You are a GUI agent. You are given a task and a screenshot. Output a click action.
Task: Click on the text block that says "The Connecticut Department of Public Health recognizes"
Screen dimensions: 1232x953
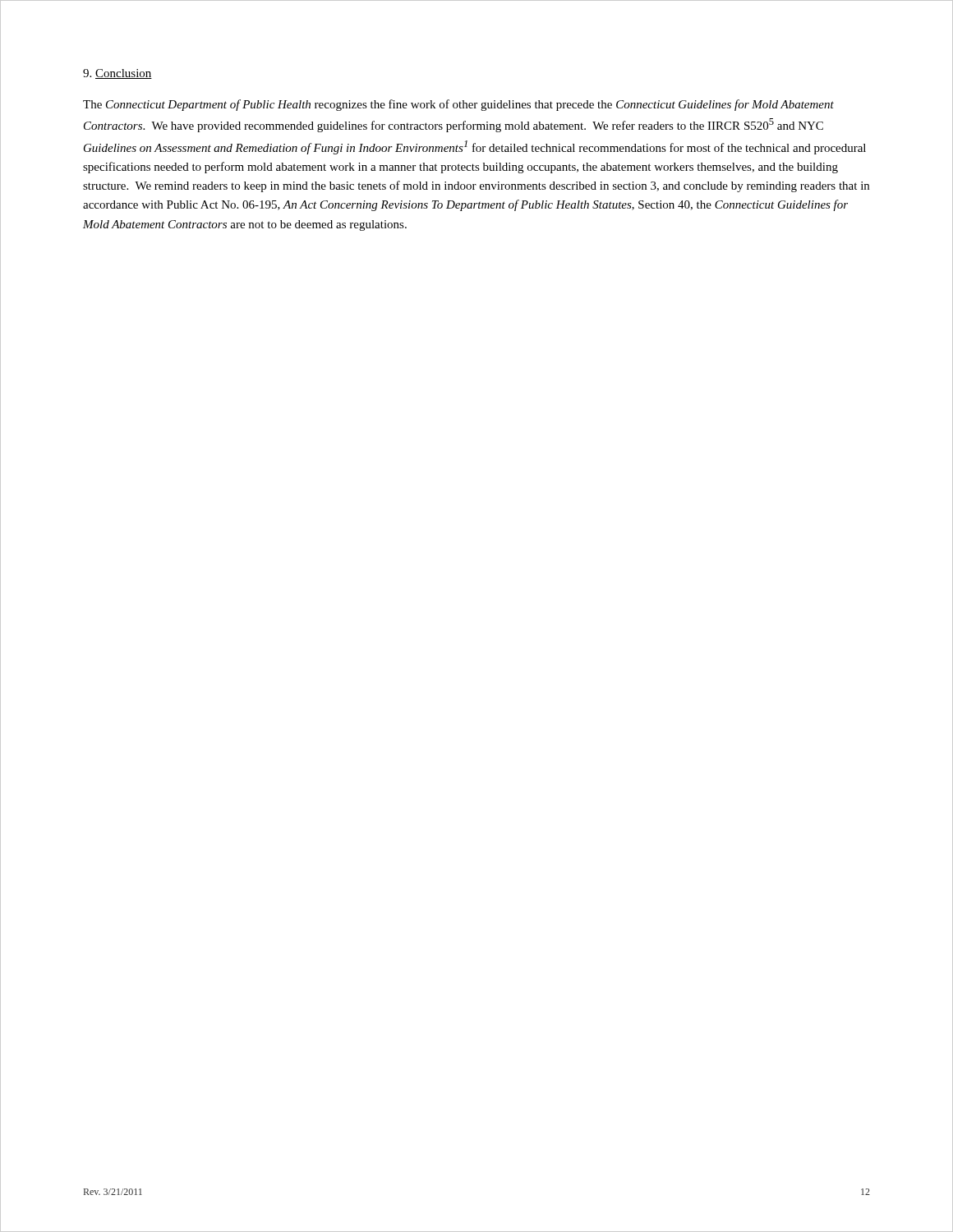[476, 165]
